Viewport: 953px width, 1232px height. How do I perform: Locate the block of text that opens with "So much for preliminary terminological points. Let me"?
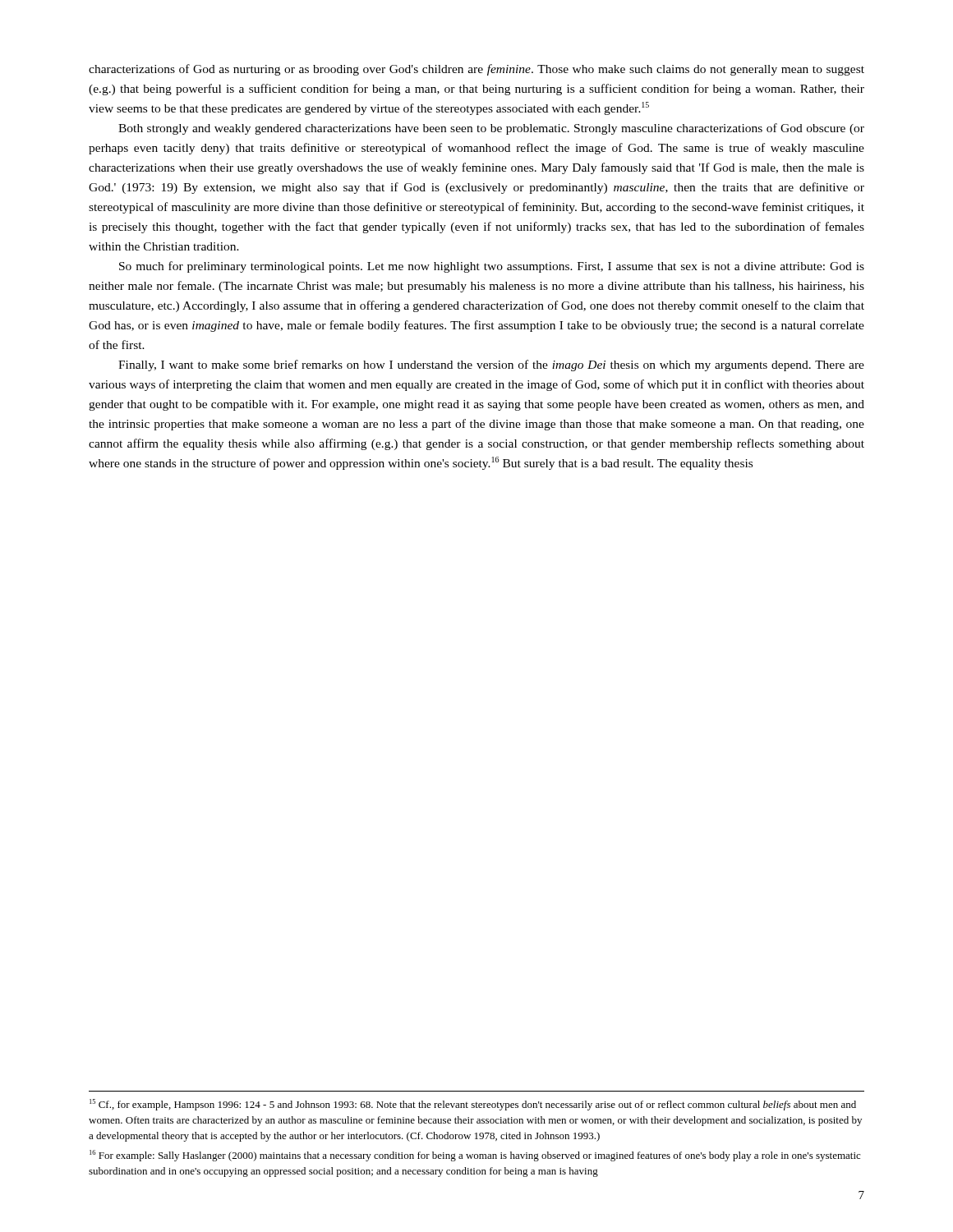(x=476, y=306)
